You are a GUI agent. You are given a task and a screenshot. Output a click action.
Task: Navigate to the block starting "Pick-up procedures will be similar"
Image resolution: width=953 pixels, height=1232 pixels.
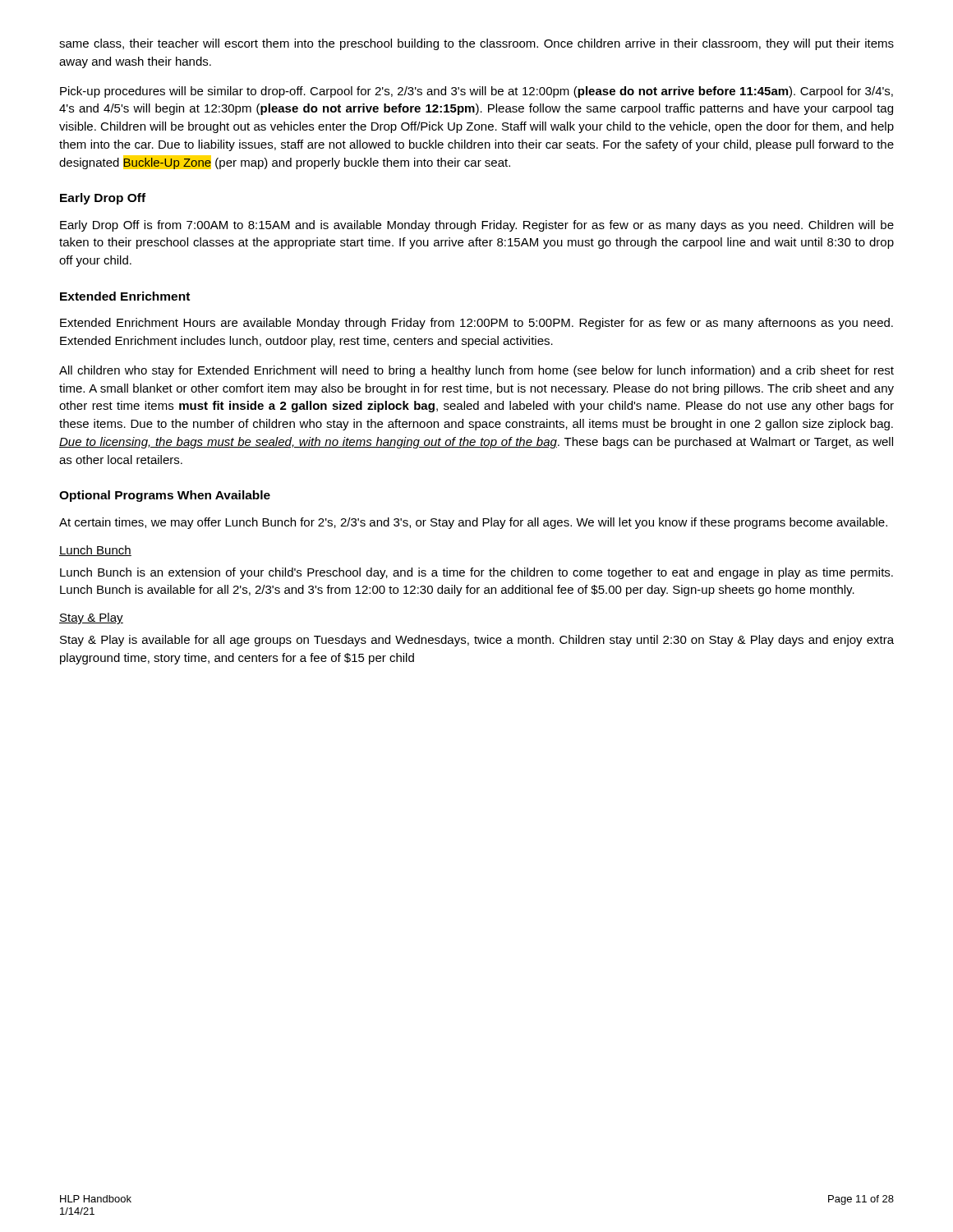pyautogui.click(x=476, y=126)
